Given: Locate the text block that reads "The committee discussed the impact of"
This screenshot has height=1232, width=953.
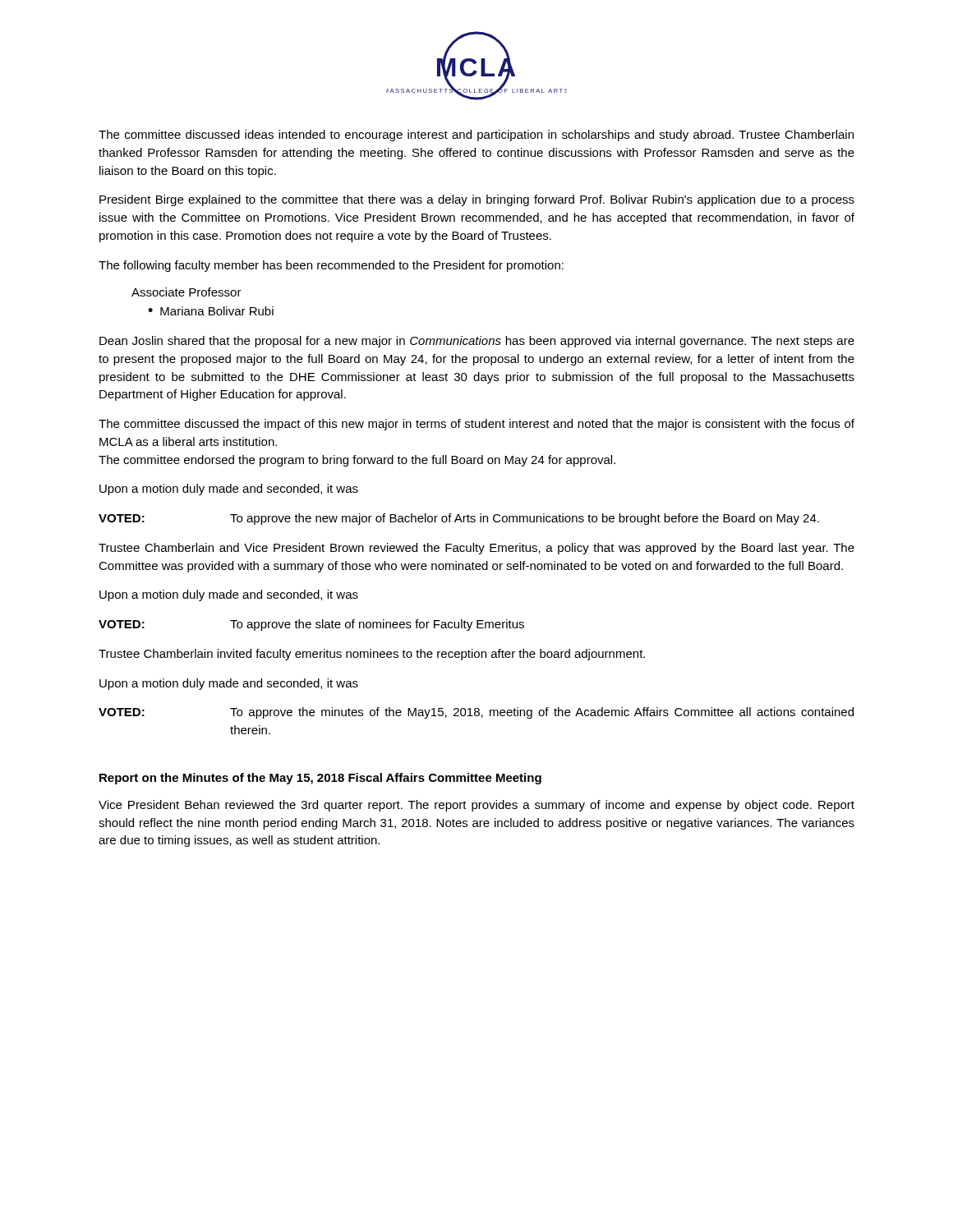Looking at the screenshot, I should [476, 425].
